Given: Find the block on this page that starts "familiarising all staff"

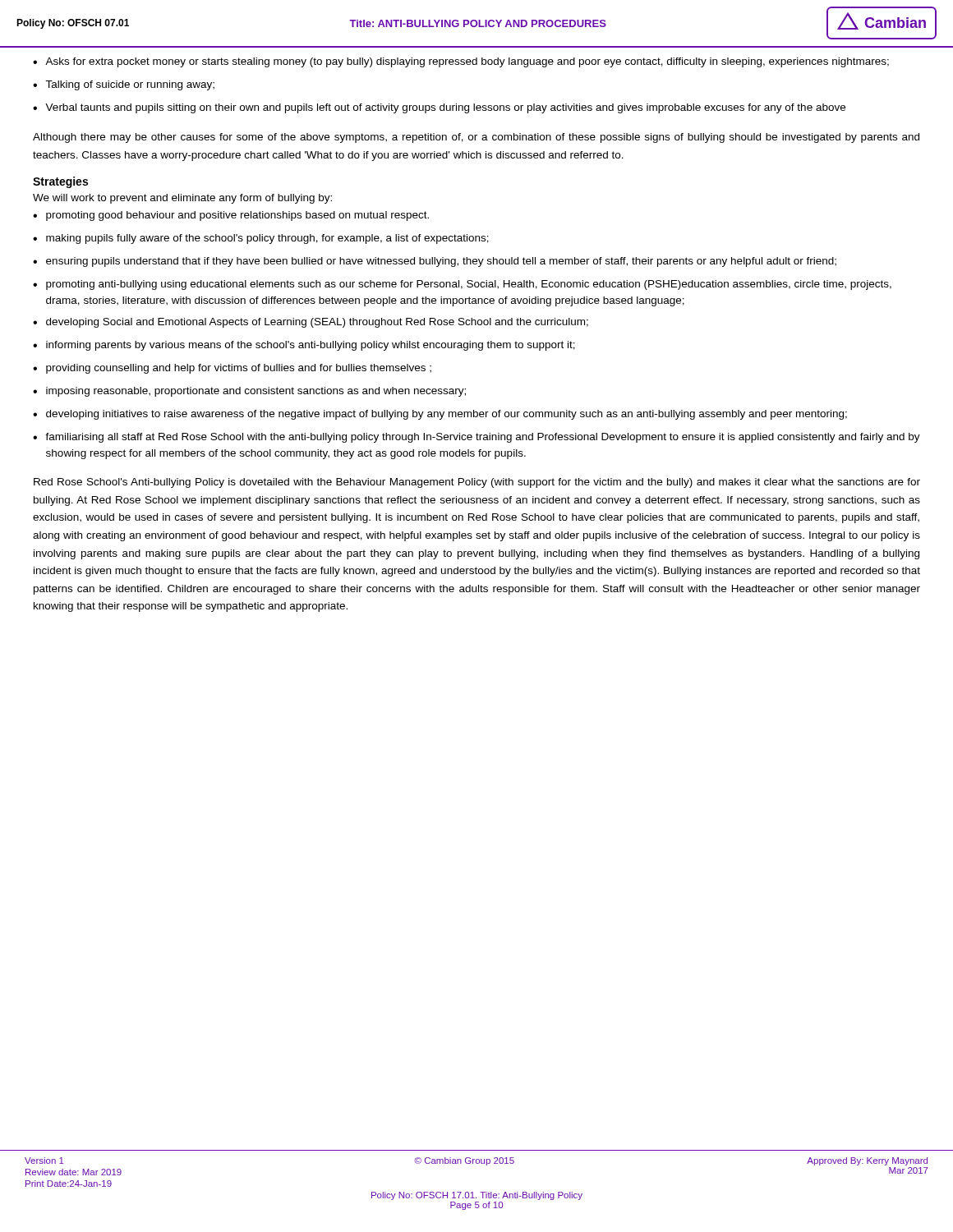Looking at the screenshot, I should 483,445.
